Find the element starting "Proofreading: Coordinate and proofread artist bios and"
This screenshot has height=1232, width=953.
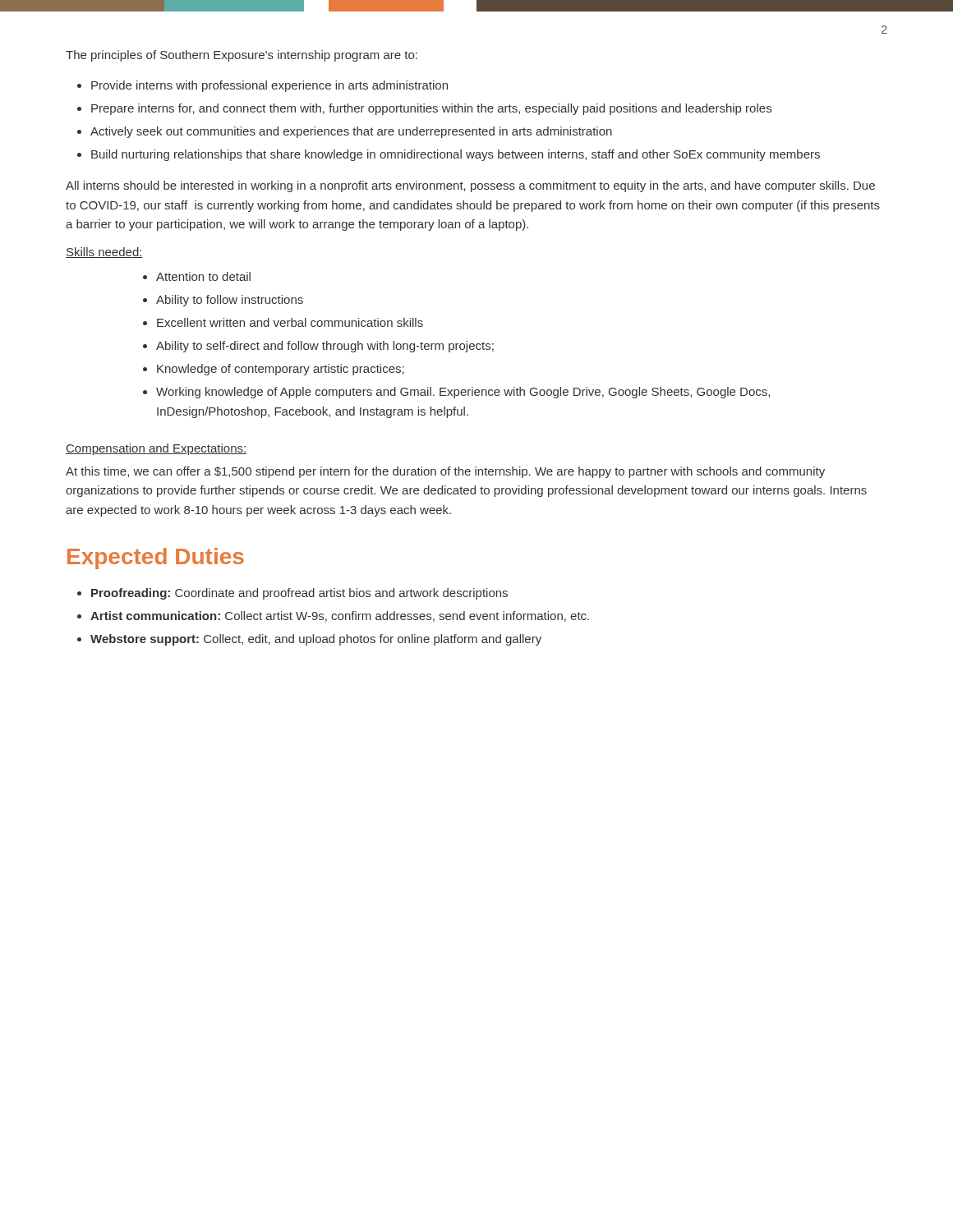[x=476, y=616]
